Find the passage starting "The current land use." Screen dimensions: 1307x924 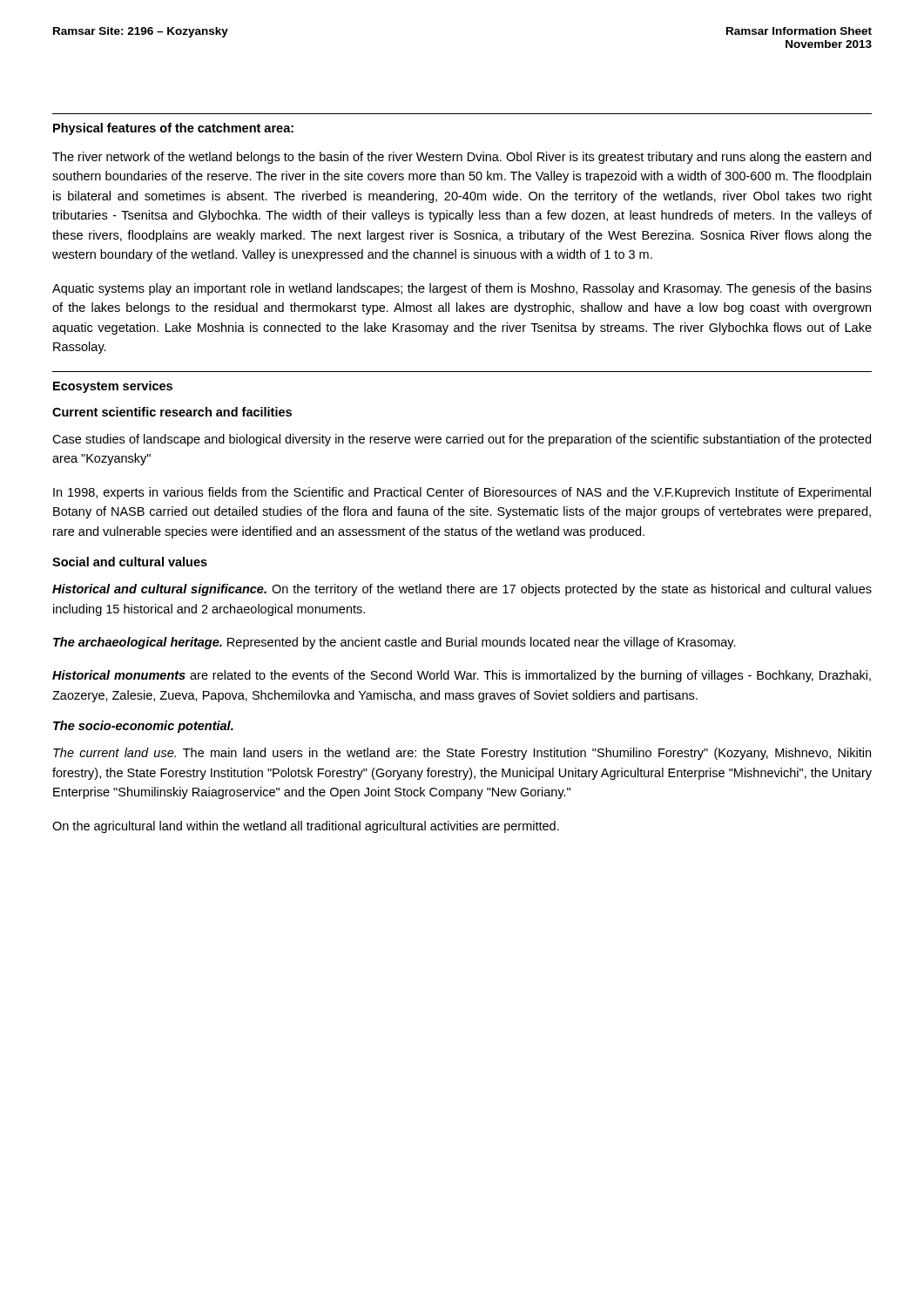point(462,773)
